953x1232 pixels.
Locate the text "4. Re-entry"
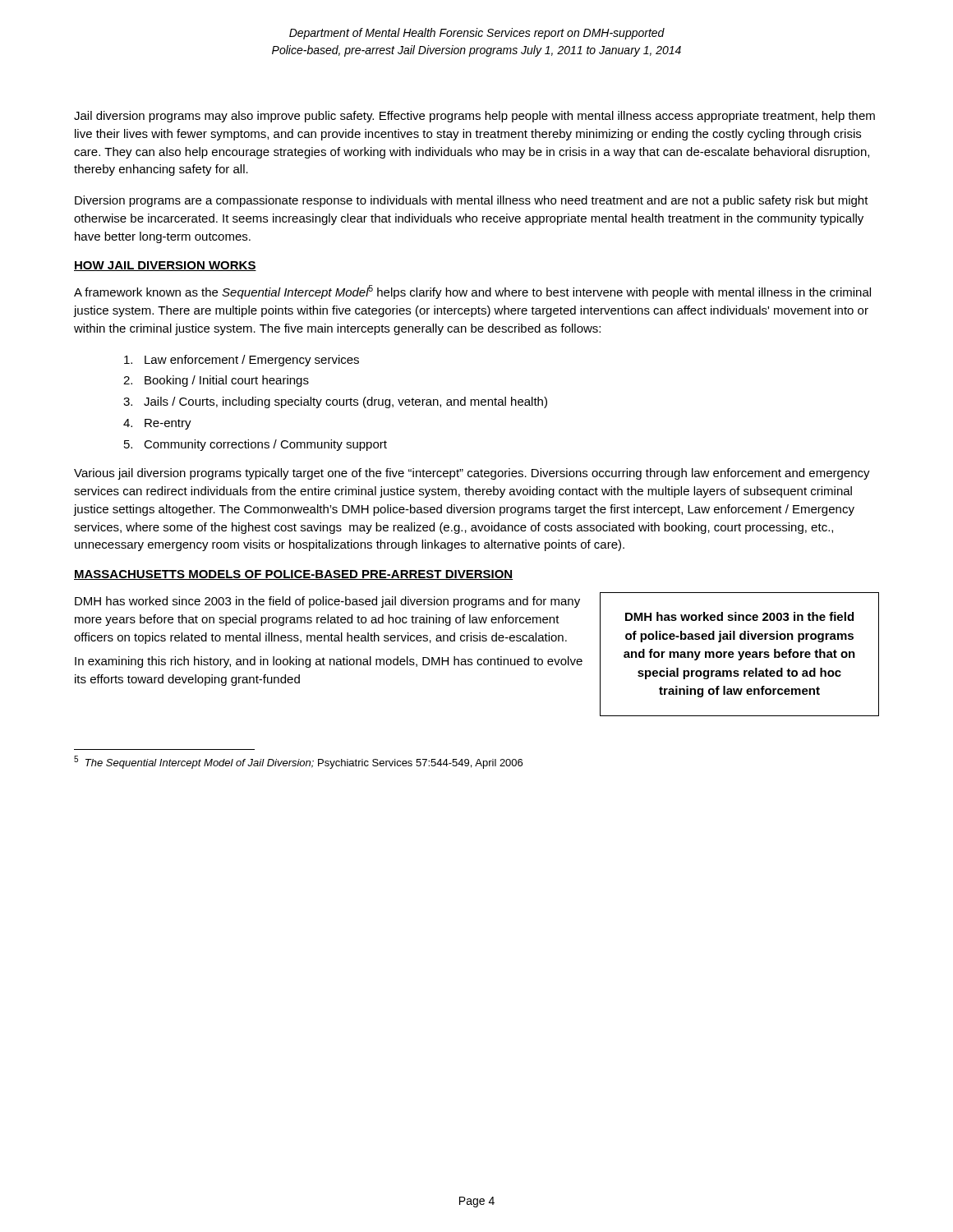tap(157, 422)
